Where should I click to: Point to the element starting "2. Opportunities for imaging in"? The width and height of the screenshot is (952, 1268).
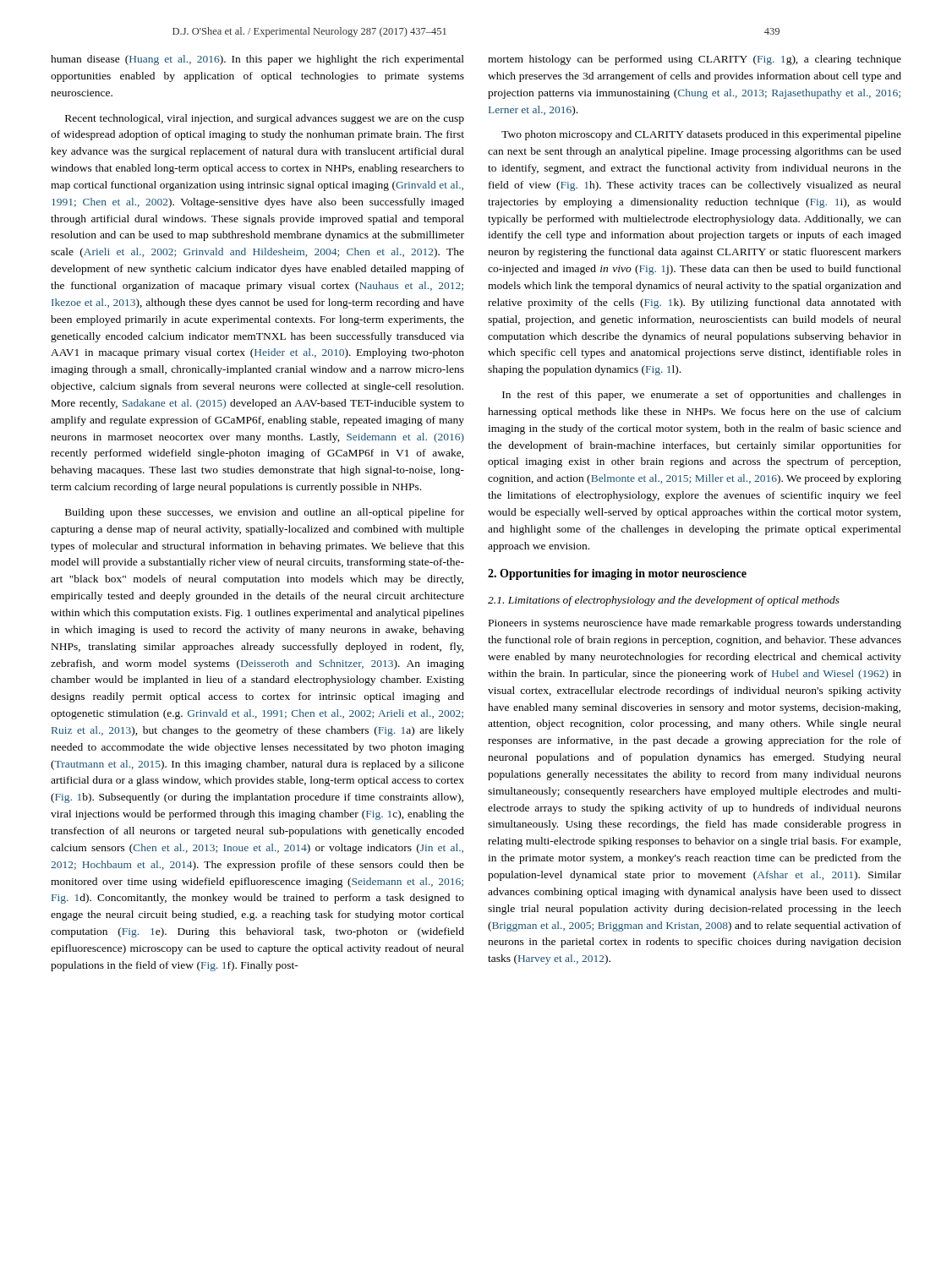click(617, 574)
